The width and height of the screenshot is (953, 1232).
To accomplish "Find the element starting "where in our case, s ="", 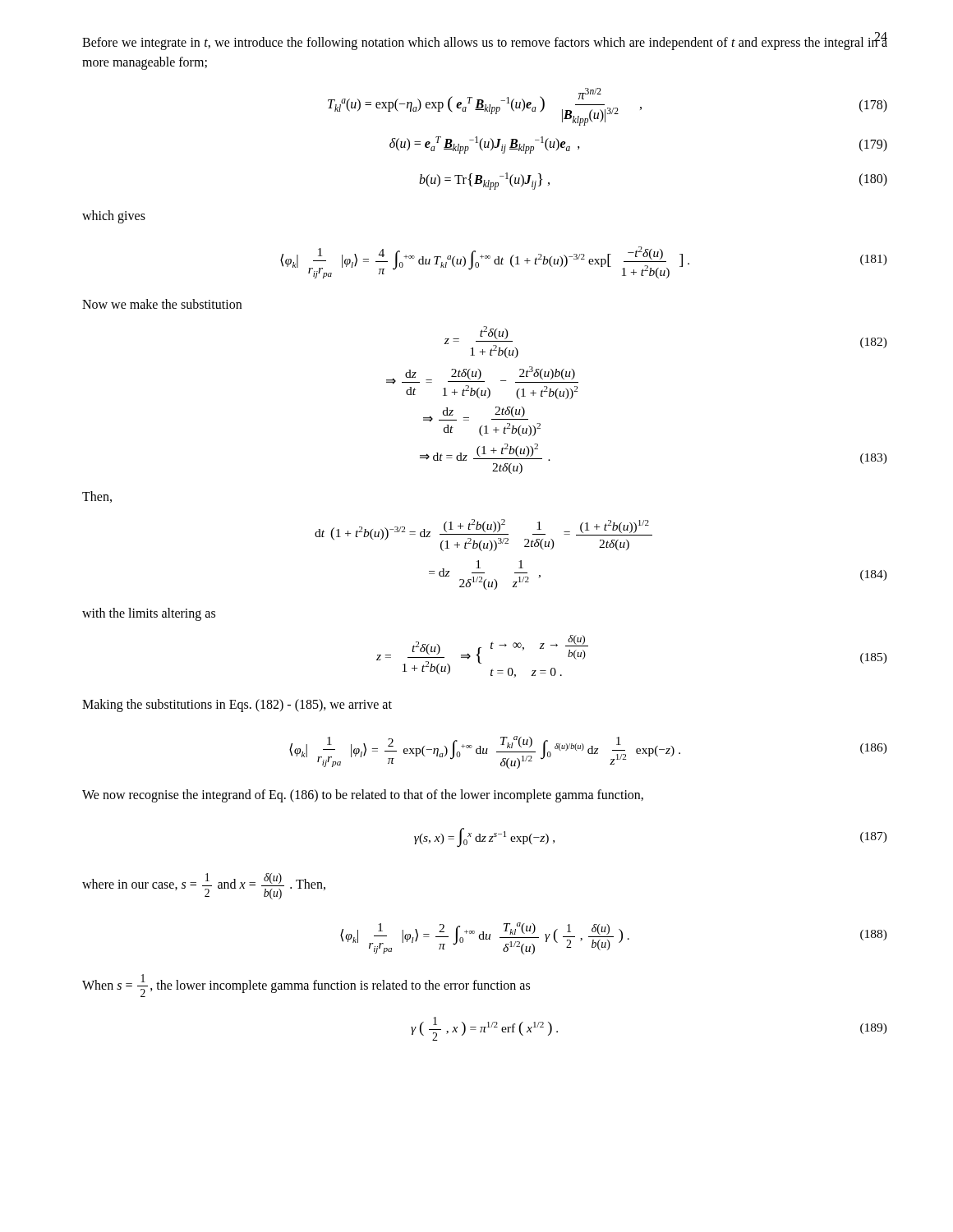I will tap(204, 886).
